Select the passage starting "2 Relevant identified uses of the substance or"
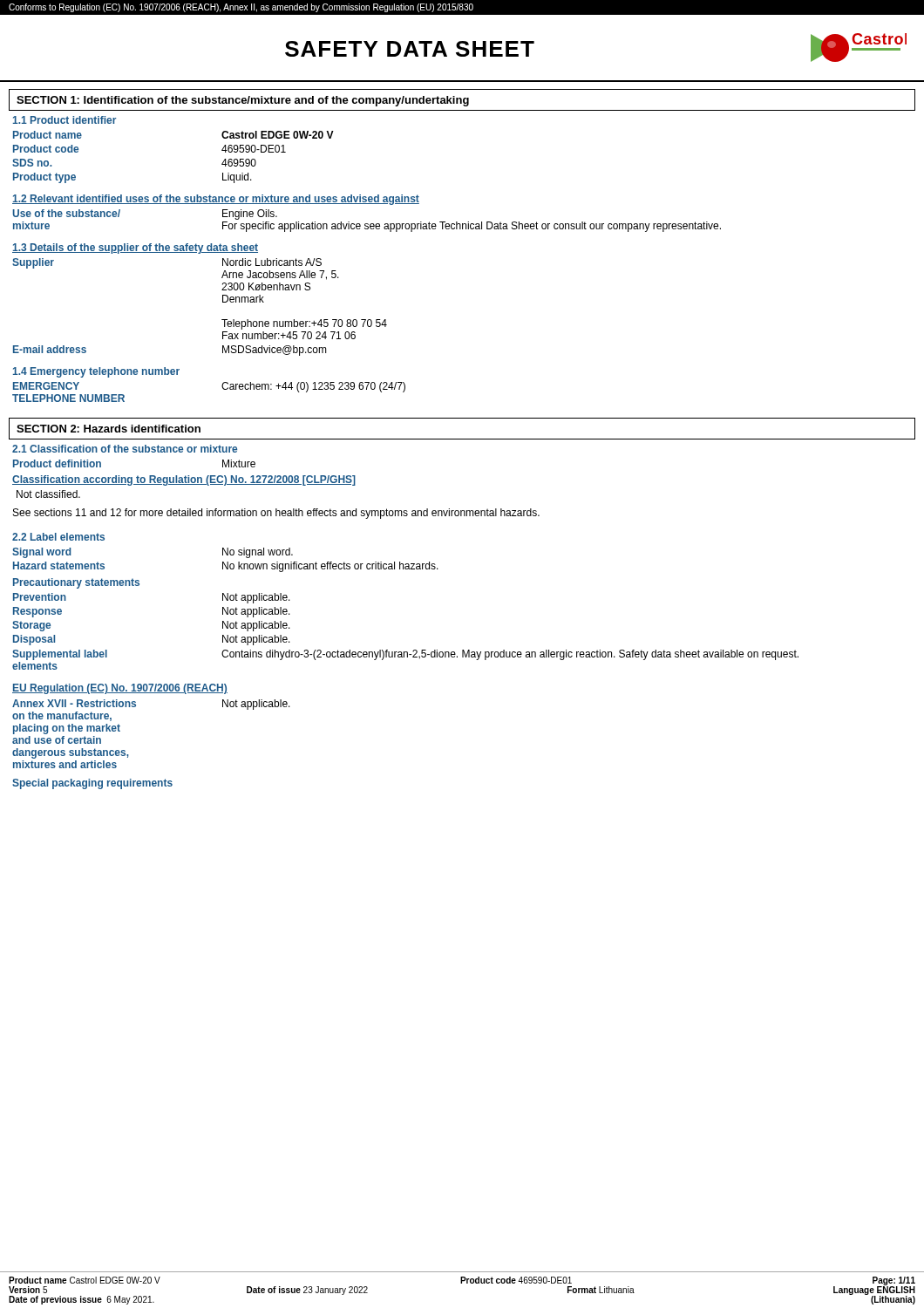 [216, 199]
